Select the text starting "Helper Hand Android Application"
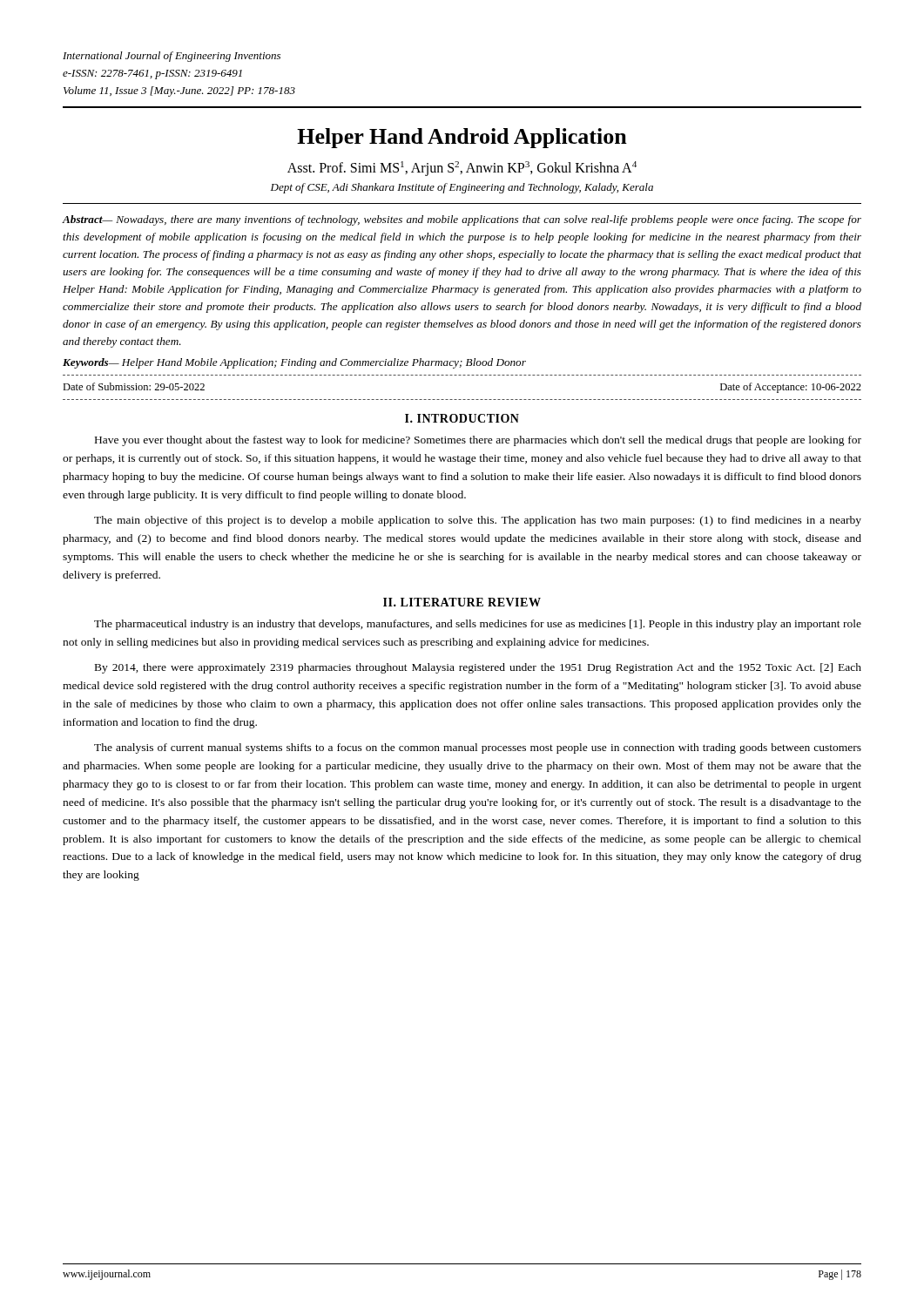This screenshot has height=1307, width=924. pos(462,137)
